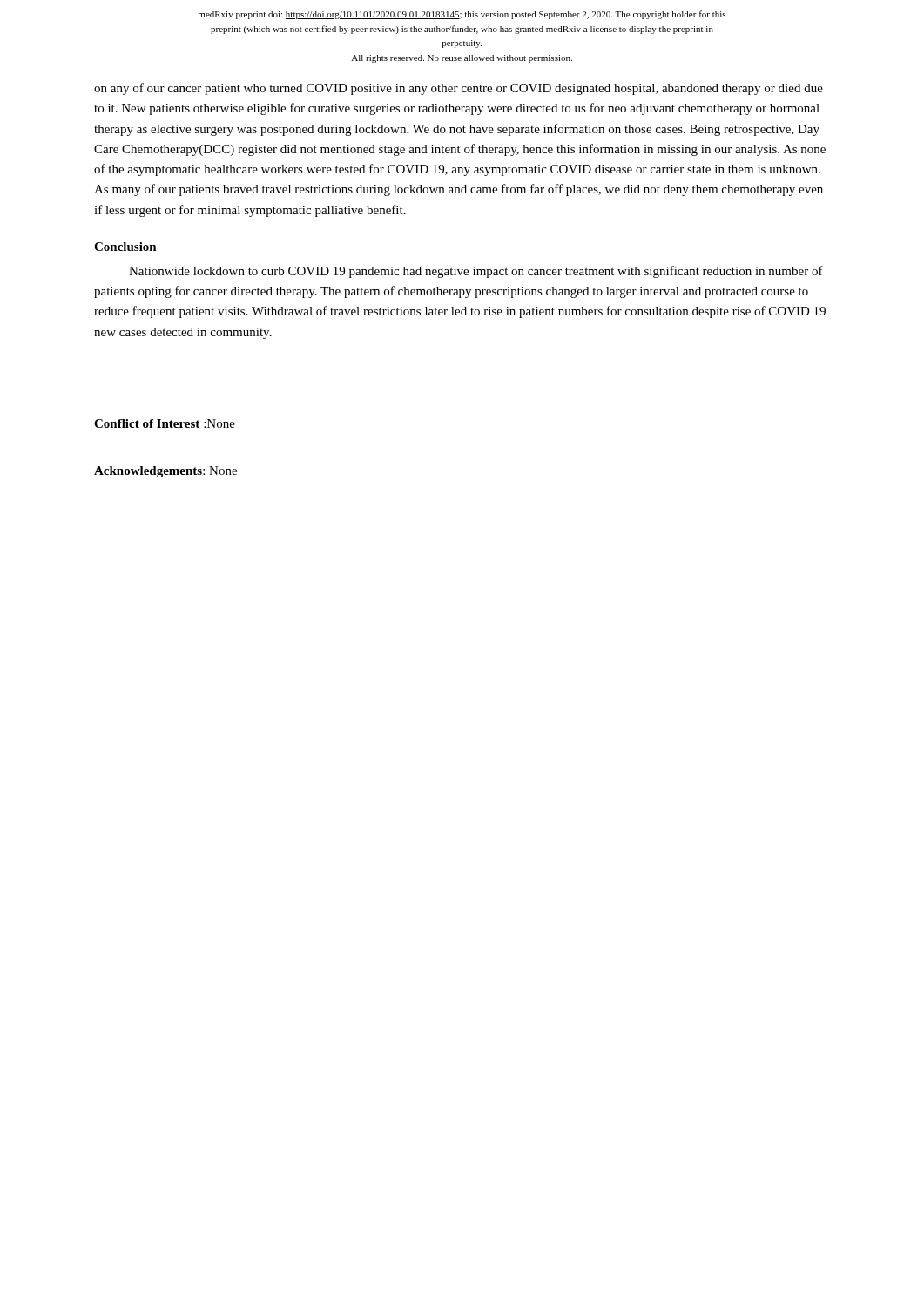The width and height of the screenshot is (924, 1307).
Task: Click where it says "Conflict of Interest :None Acknowledgements: None"
Action: pos(165,423)
